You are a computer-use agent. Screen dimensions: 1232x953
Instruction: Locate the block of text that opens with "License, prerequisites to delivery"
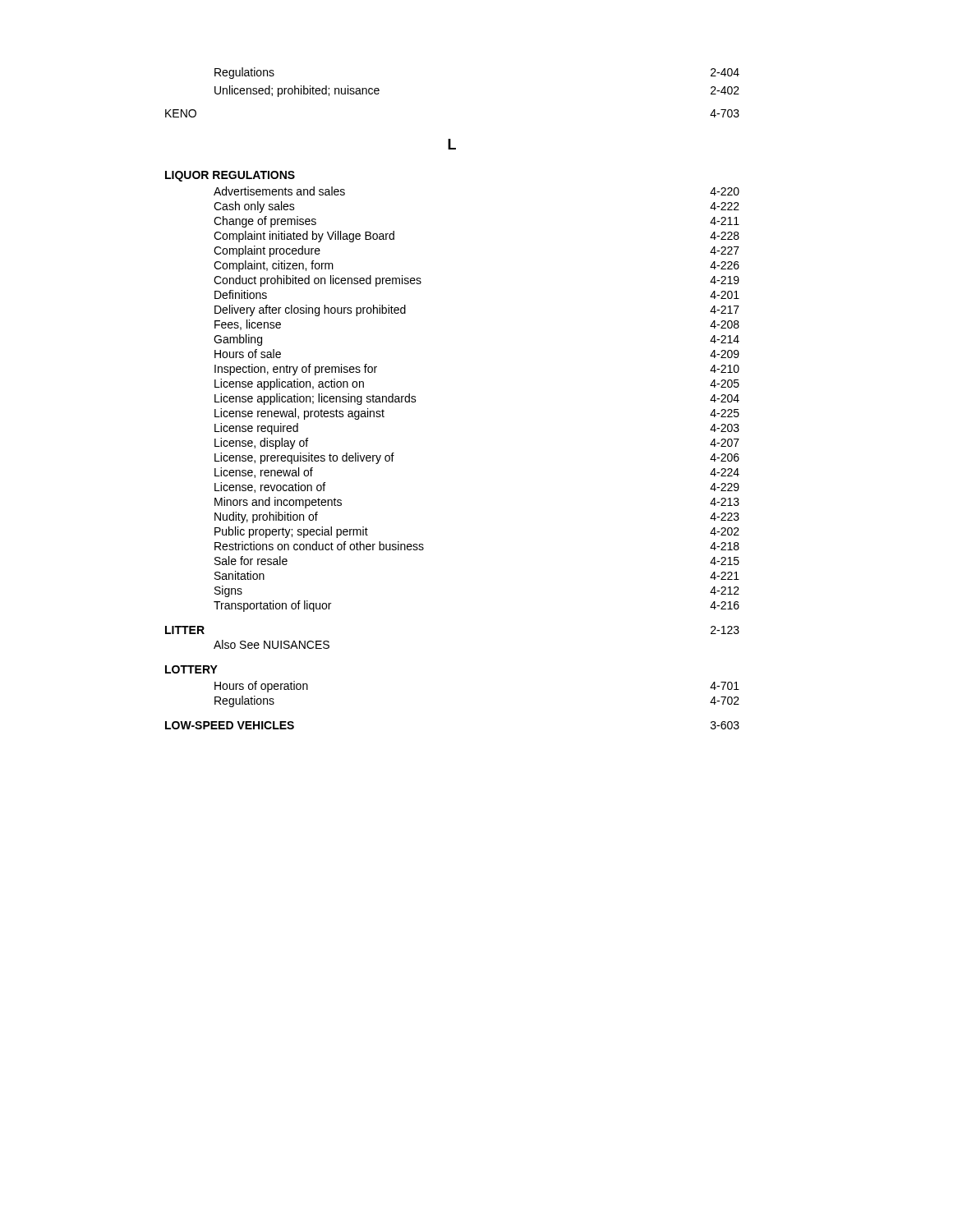[304, 458]
